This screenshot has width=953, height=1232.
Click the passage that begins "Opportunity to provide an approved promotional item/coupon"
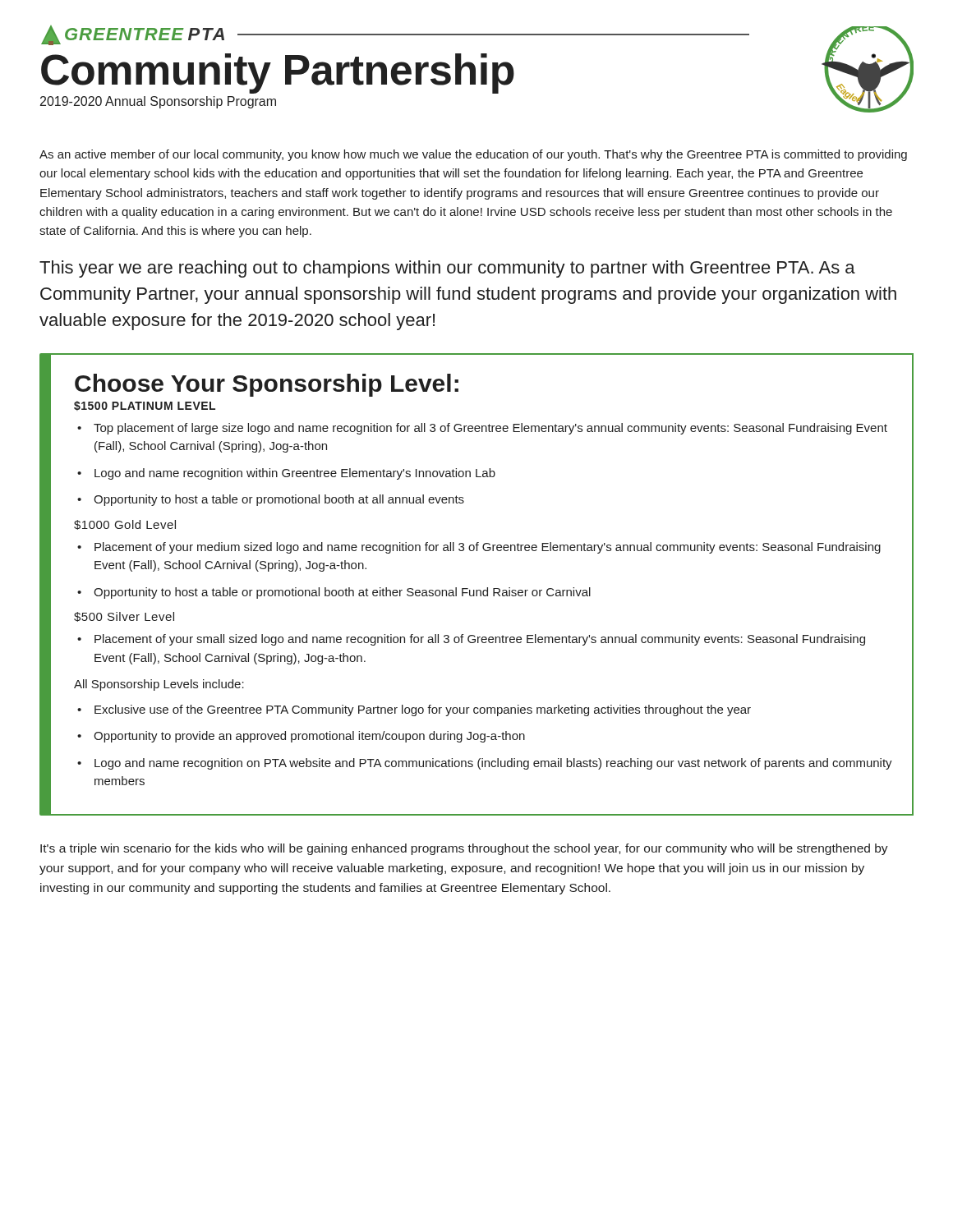(483, 736)
